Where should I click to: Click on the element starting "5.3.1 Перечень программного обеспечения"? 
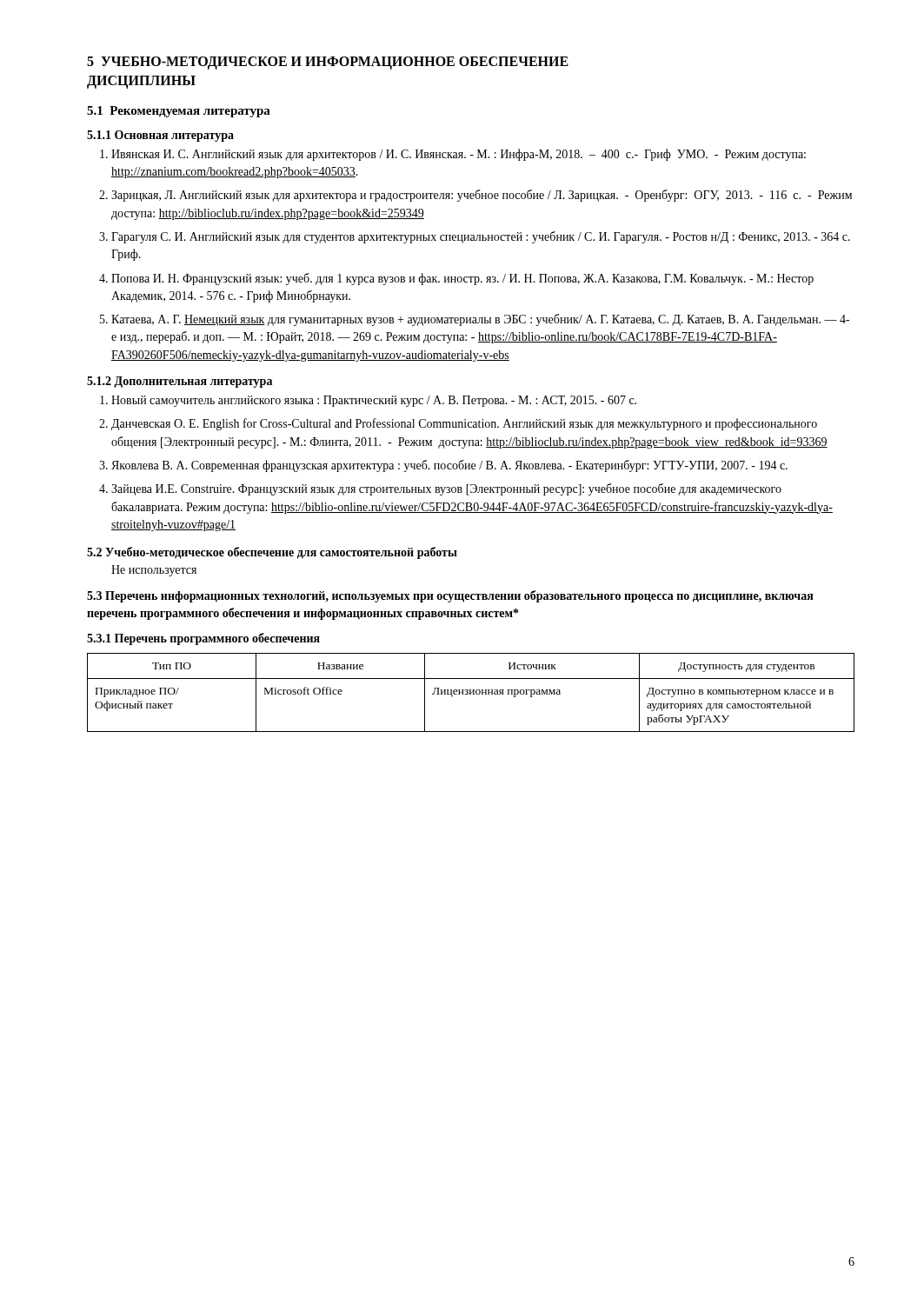click(x=203, y=639)
